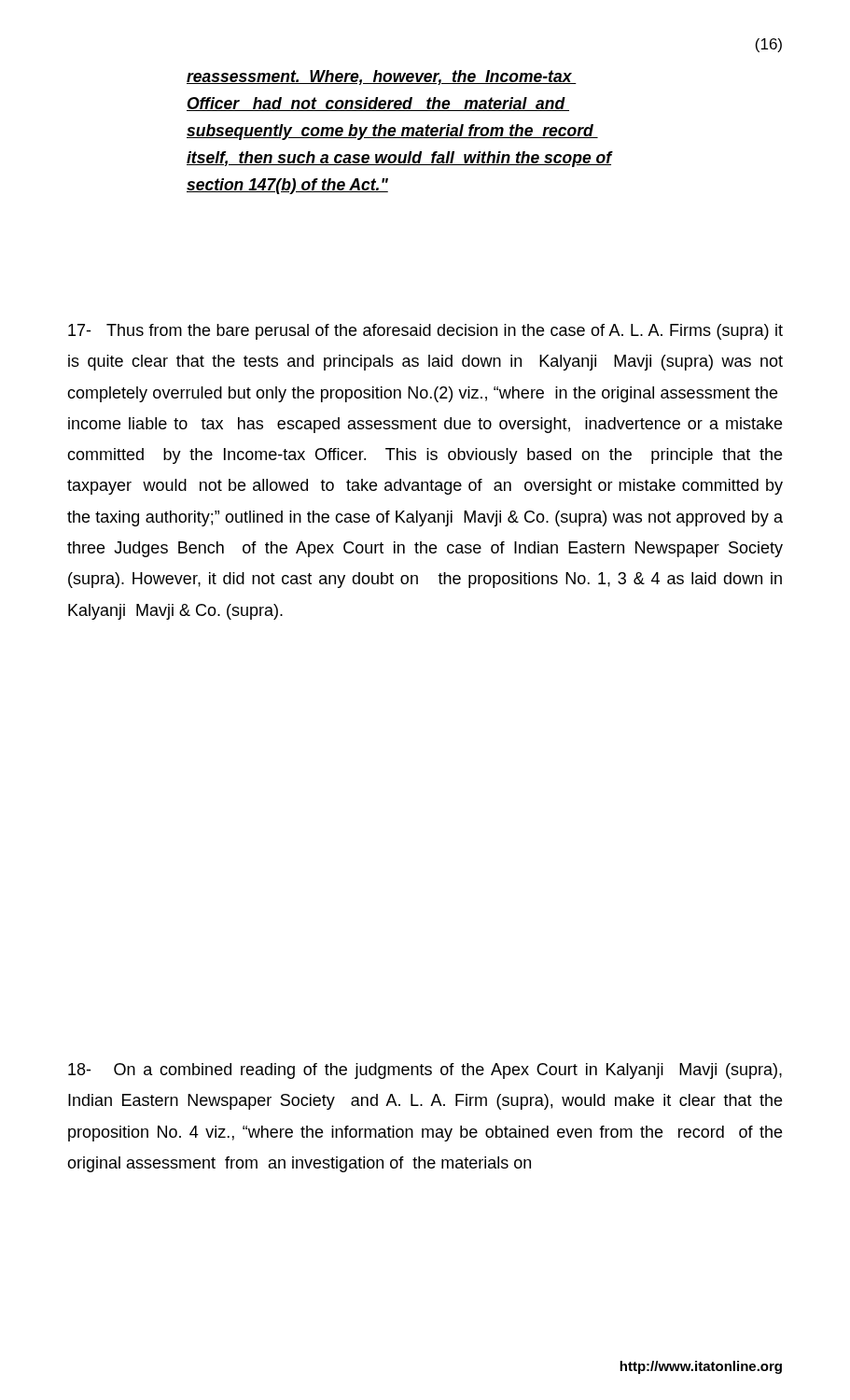
Task: Select the text block with the text "reassessment. Where, however, the Income-tax Officer had not"
Action: 399,130
